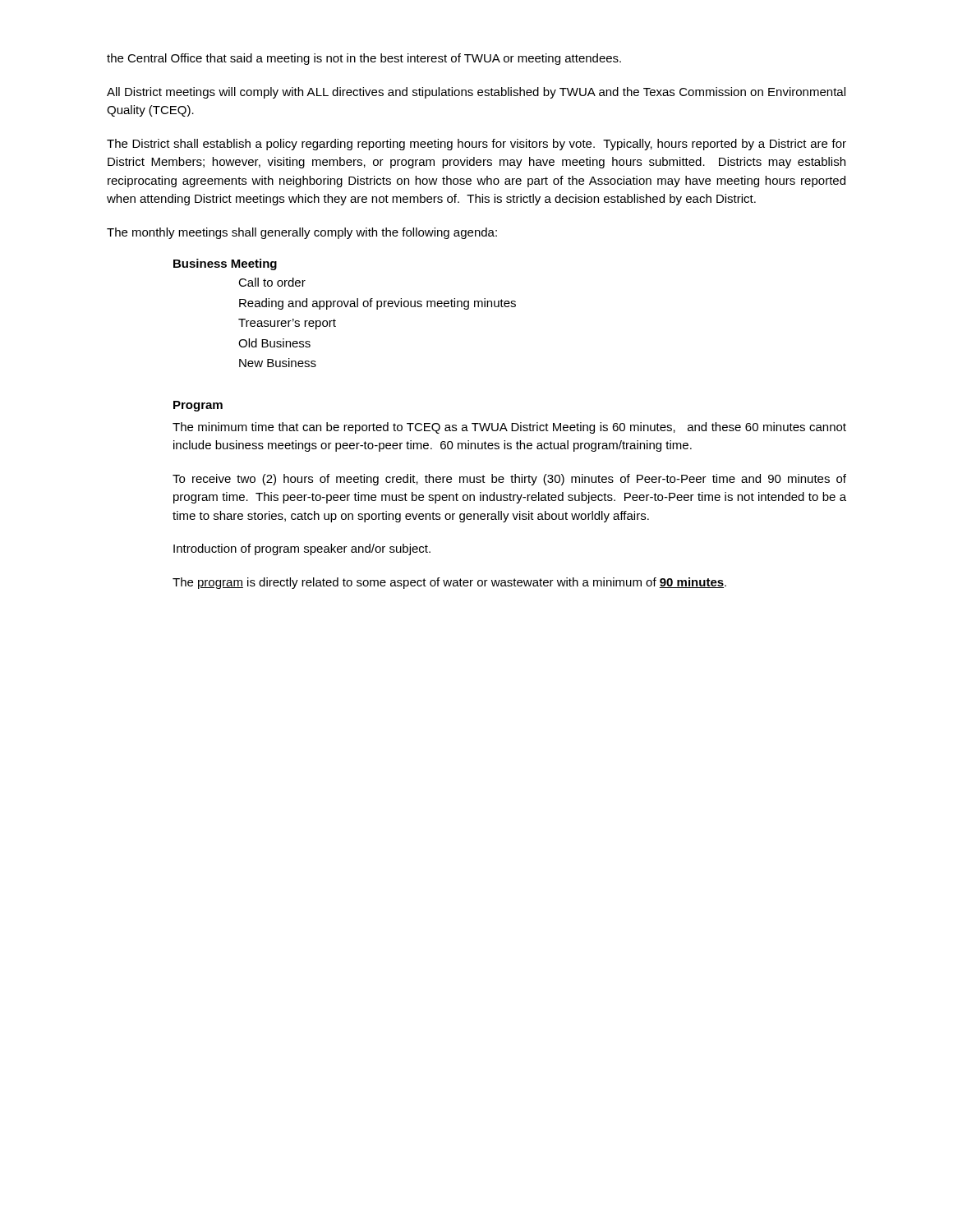Point to the text starting "To receive two (2) hours"
This screenshot has width=953, height=1232.
509,496
